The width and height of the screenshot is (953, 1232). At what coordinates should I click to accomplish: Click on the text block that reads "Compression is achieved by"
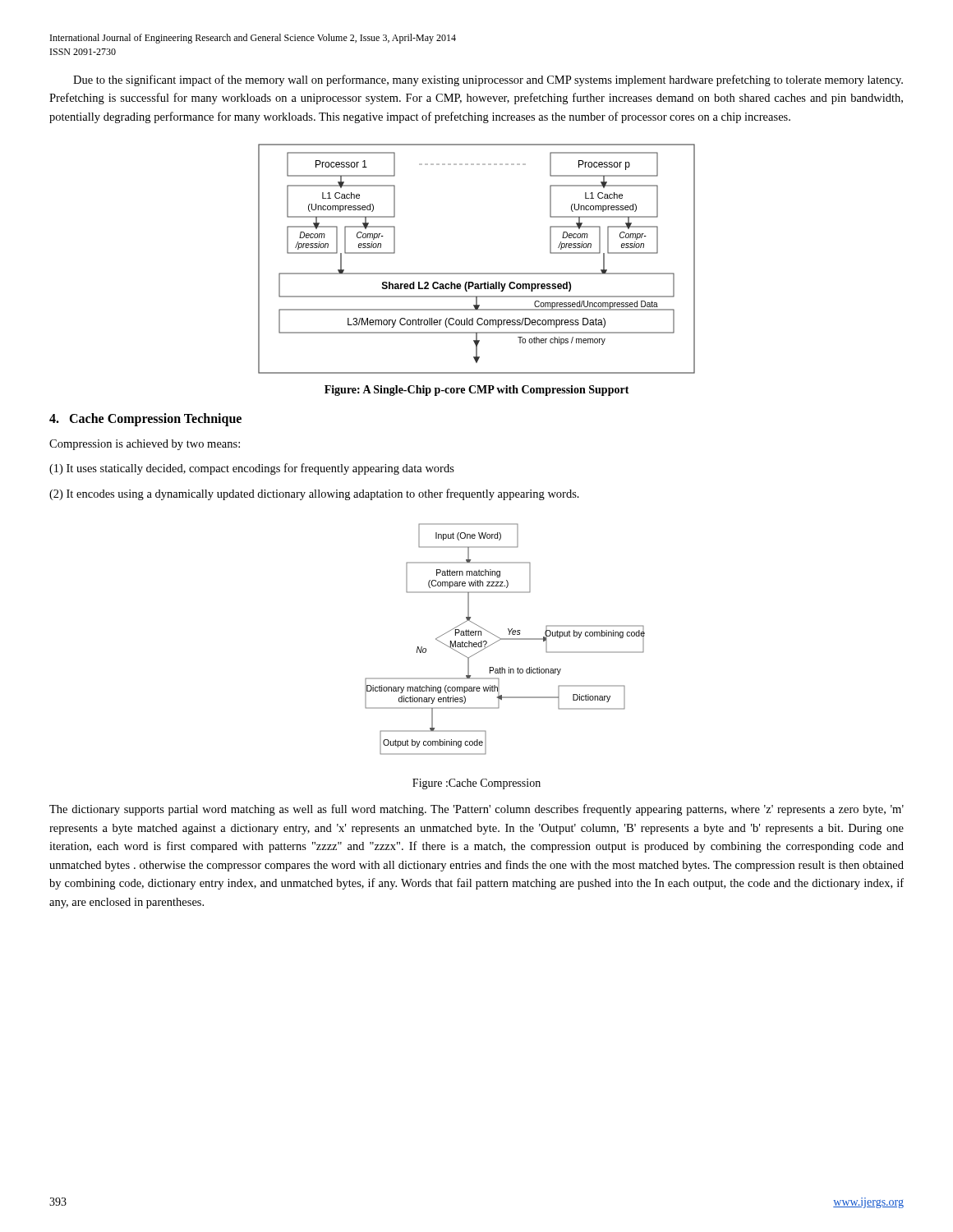pos(145,444)
